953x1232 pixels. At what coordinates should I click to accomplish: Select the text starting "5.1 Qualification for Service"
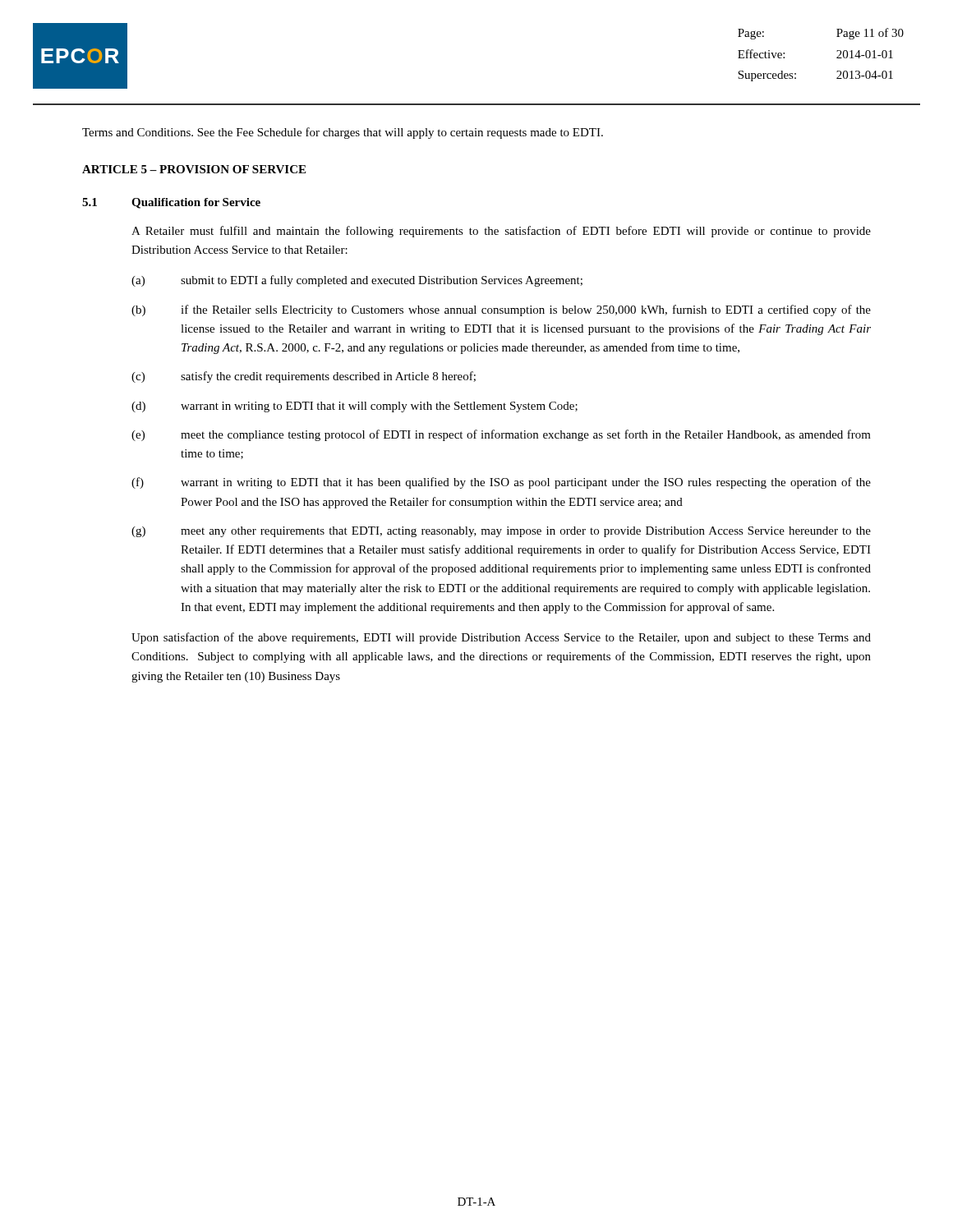tap(171, 202)
